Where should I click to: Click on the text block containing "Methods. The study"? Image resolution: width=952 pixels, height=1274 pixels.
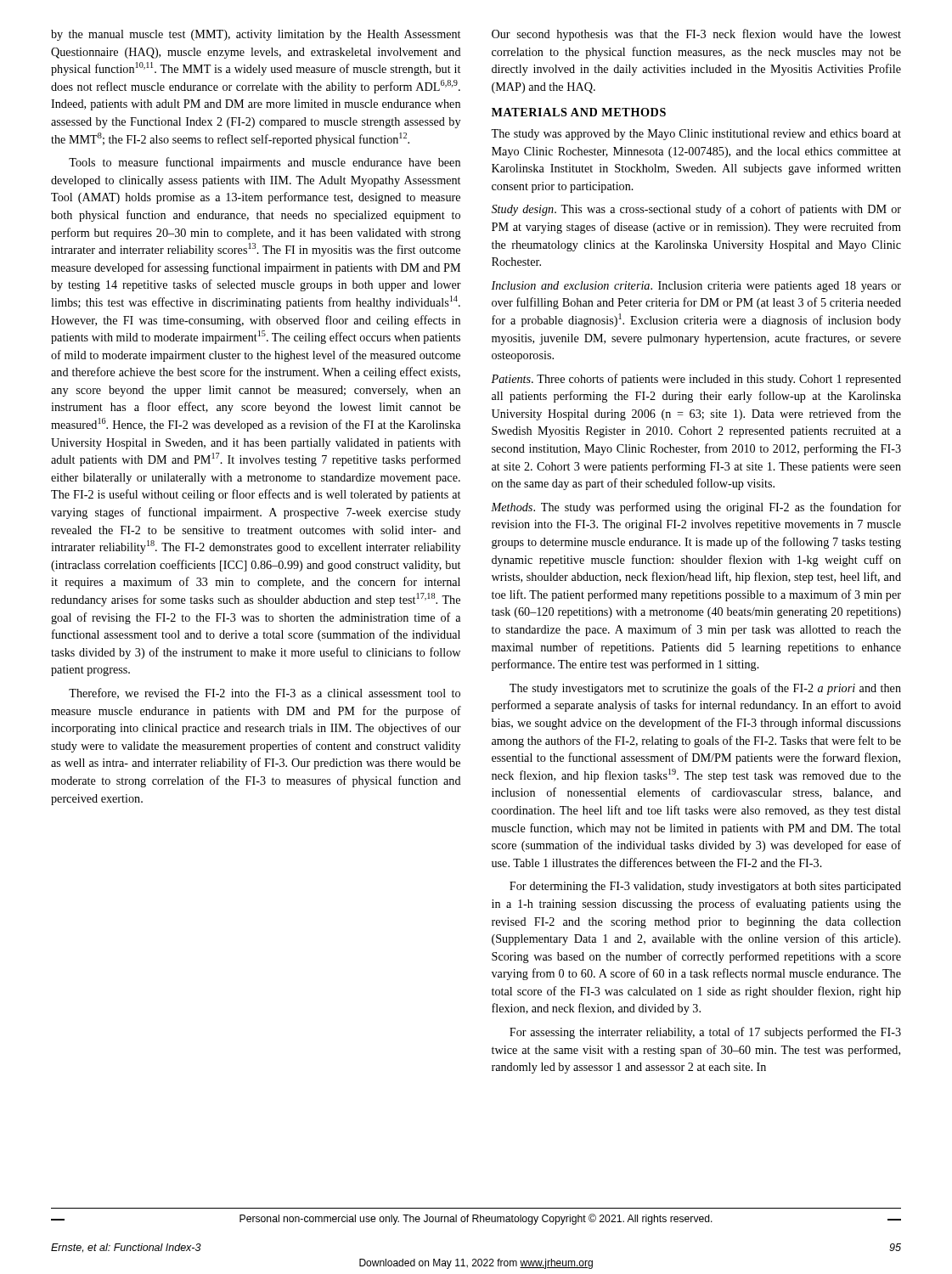[696, 586]
